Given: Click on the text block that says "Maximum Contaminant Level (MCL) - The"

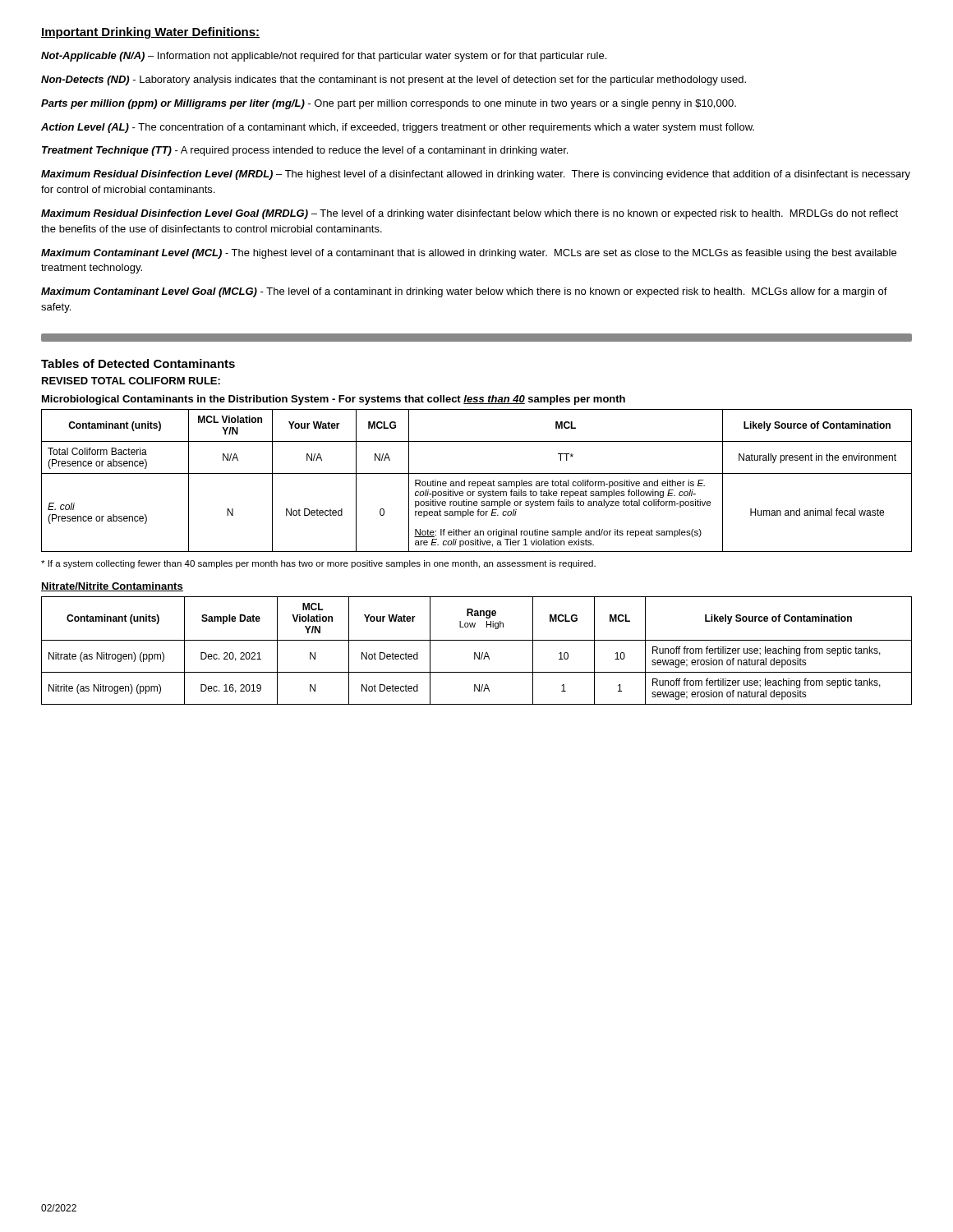Looking at the screenshot, I should click(x=469, y=260).
